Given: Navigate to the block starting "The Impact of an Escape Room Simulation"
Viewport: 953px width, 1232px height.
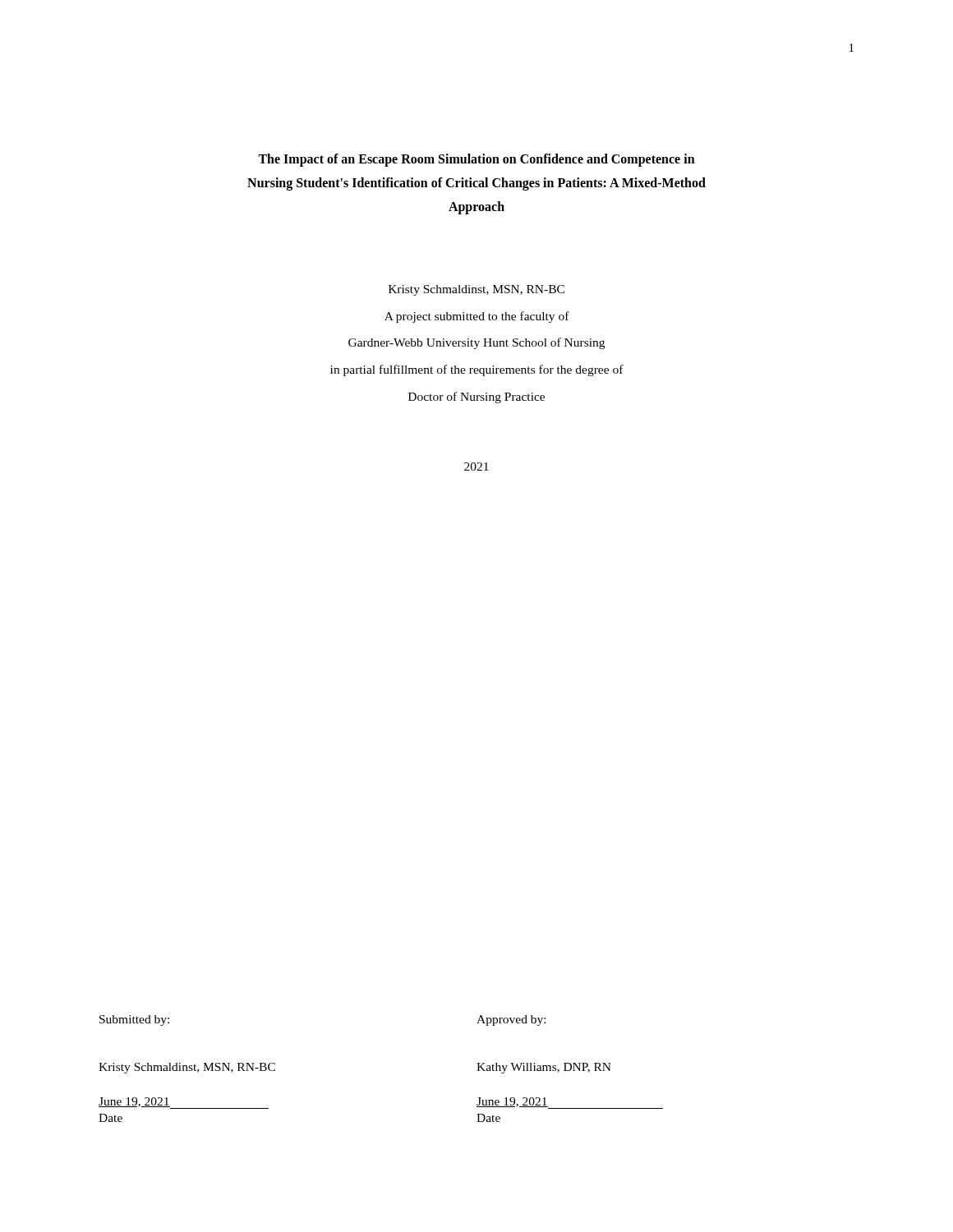Looking at the screenshot, I should pos(476,183).
